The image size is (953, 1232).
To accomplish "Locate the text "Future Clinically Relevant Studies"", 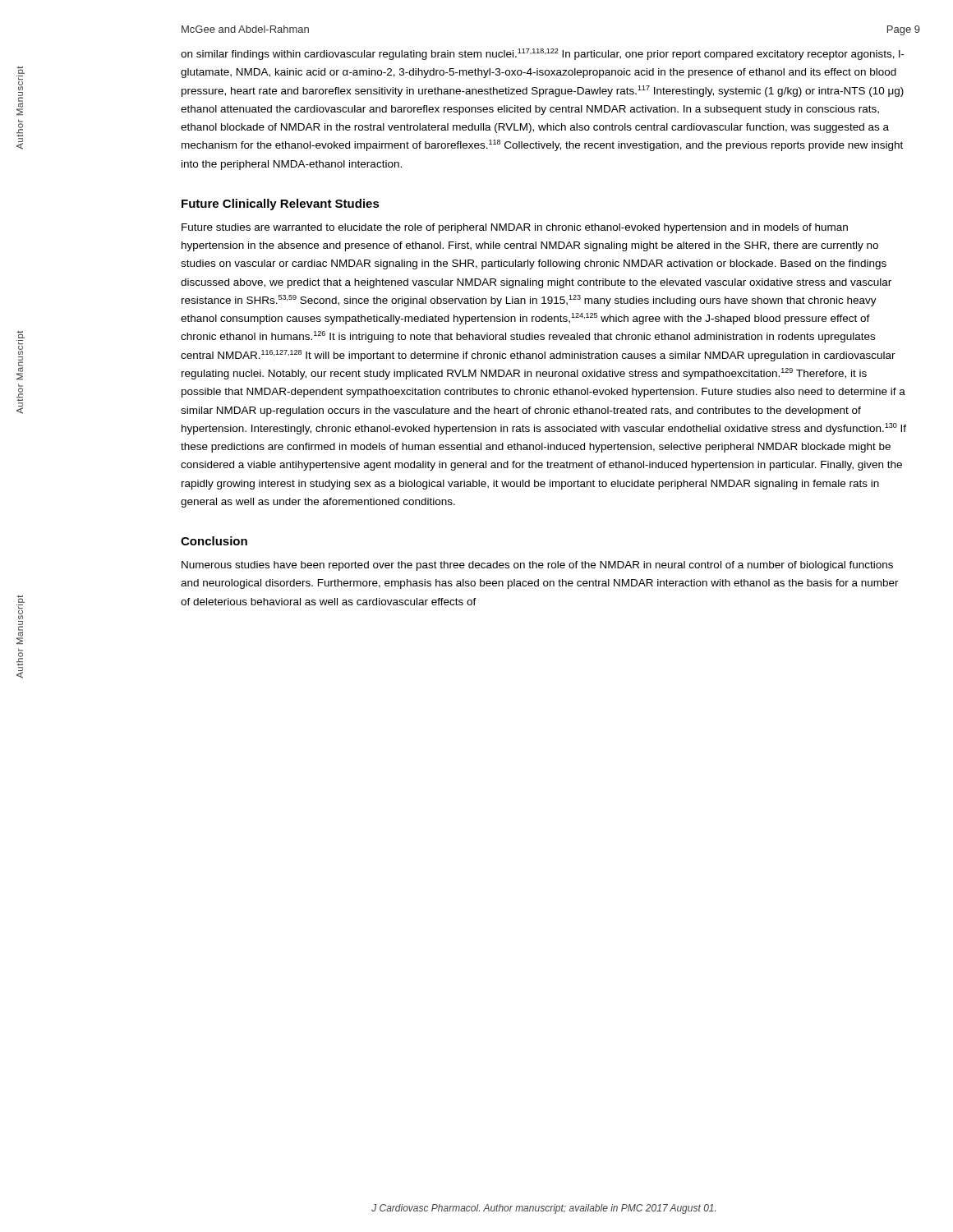I will coord(280,203).
